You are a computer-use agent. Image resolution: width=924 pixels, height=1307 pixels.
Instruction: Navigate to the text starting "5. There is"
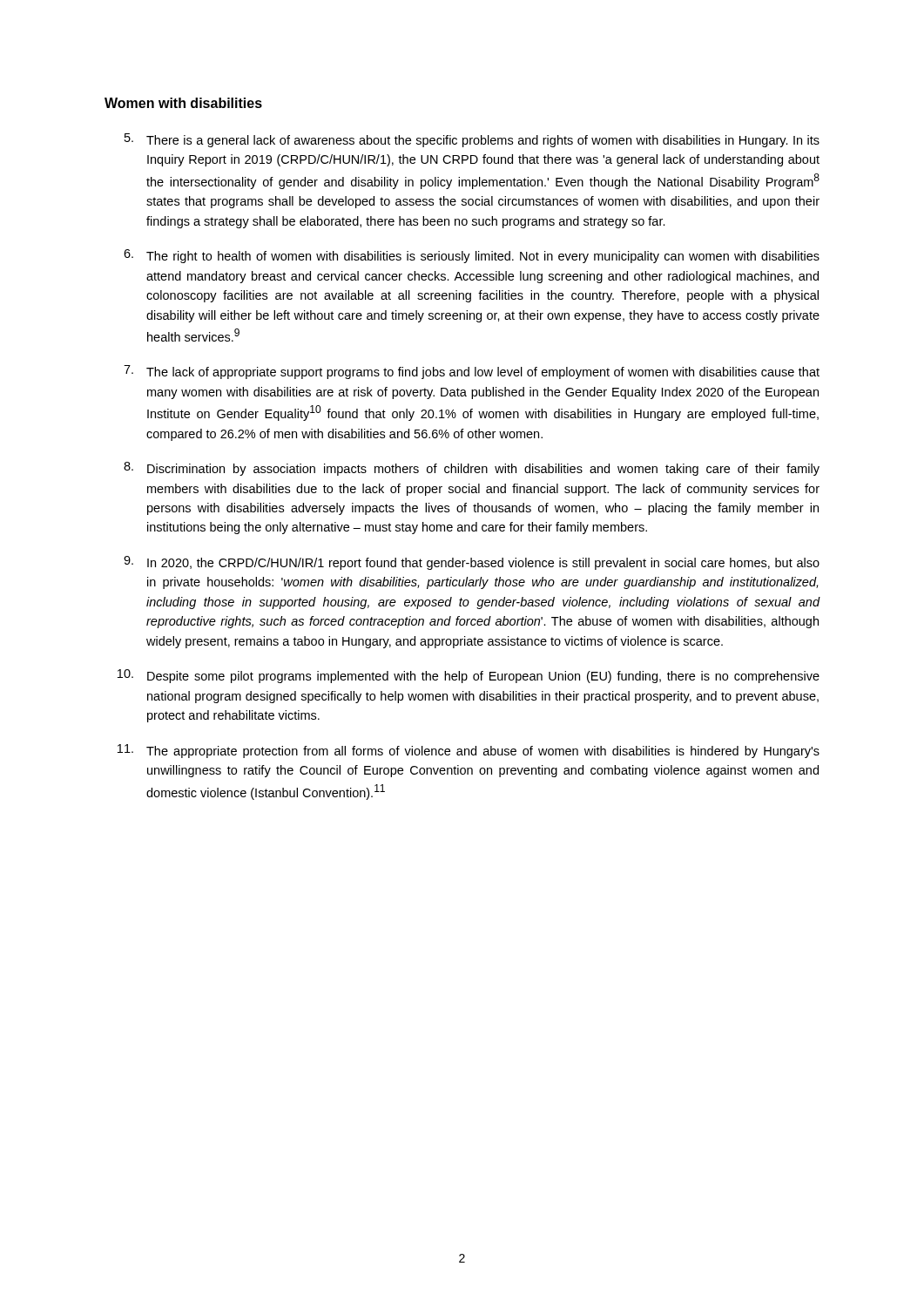462,181
